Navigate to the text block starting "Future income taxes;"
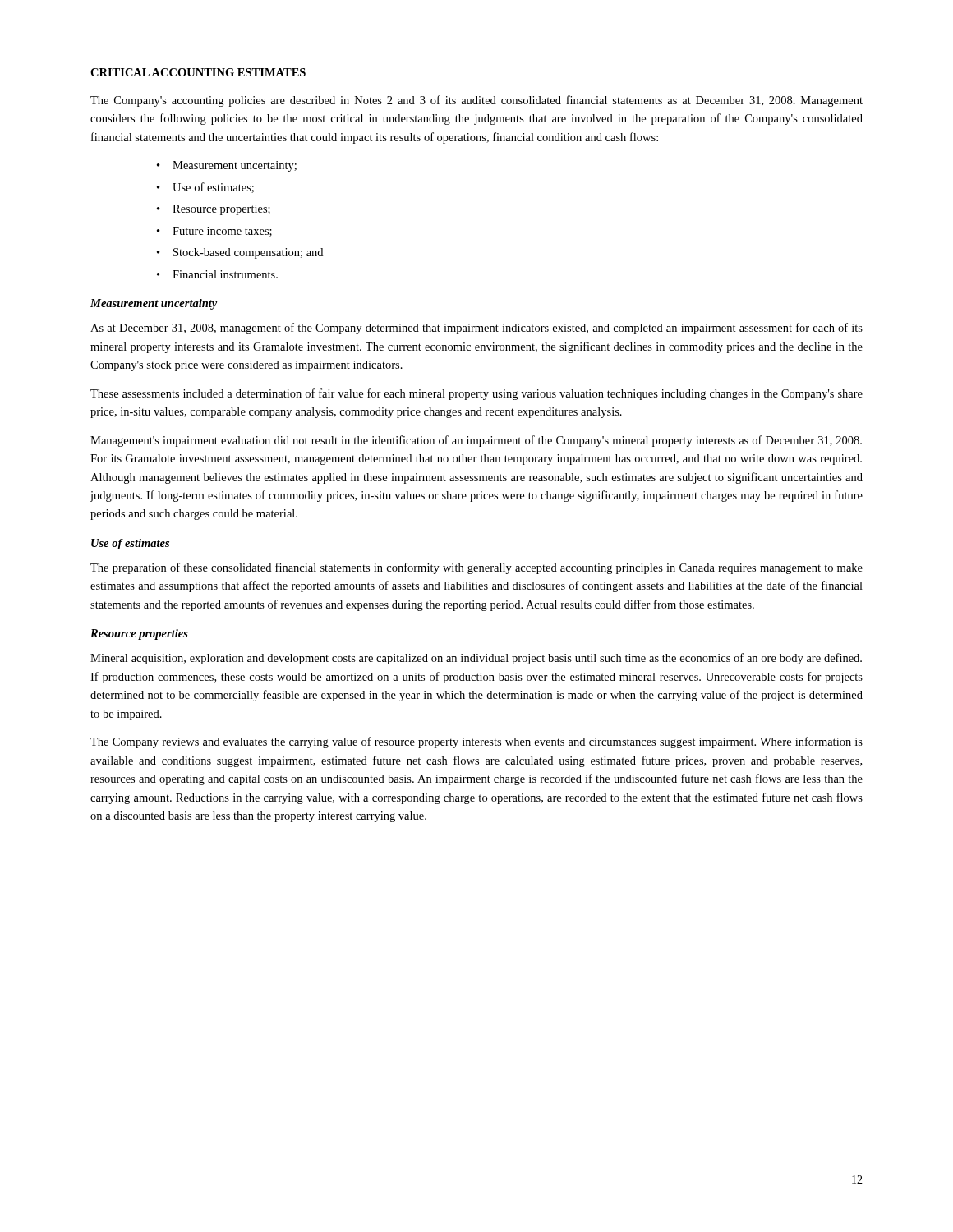 point(222,231)
